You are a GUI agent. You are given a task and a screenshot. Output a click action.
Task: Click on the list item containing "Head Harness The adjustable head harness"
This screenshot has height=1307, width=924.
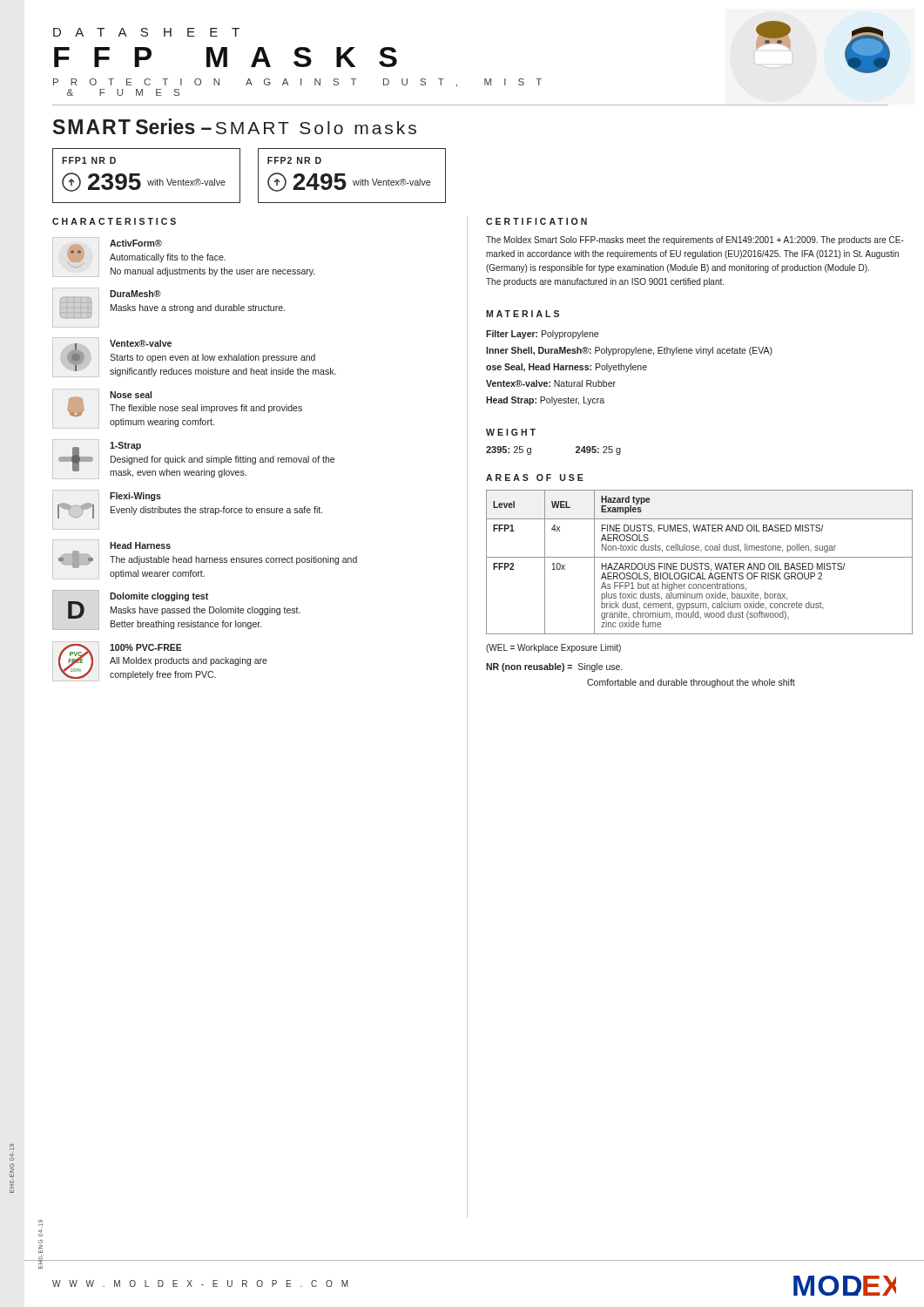[x=205, y=560]
